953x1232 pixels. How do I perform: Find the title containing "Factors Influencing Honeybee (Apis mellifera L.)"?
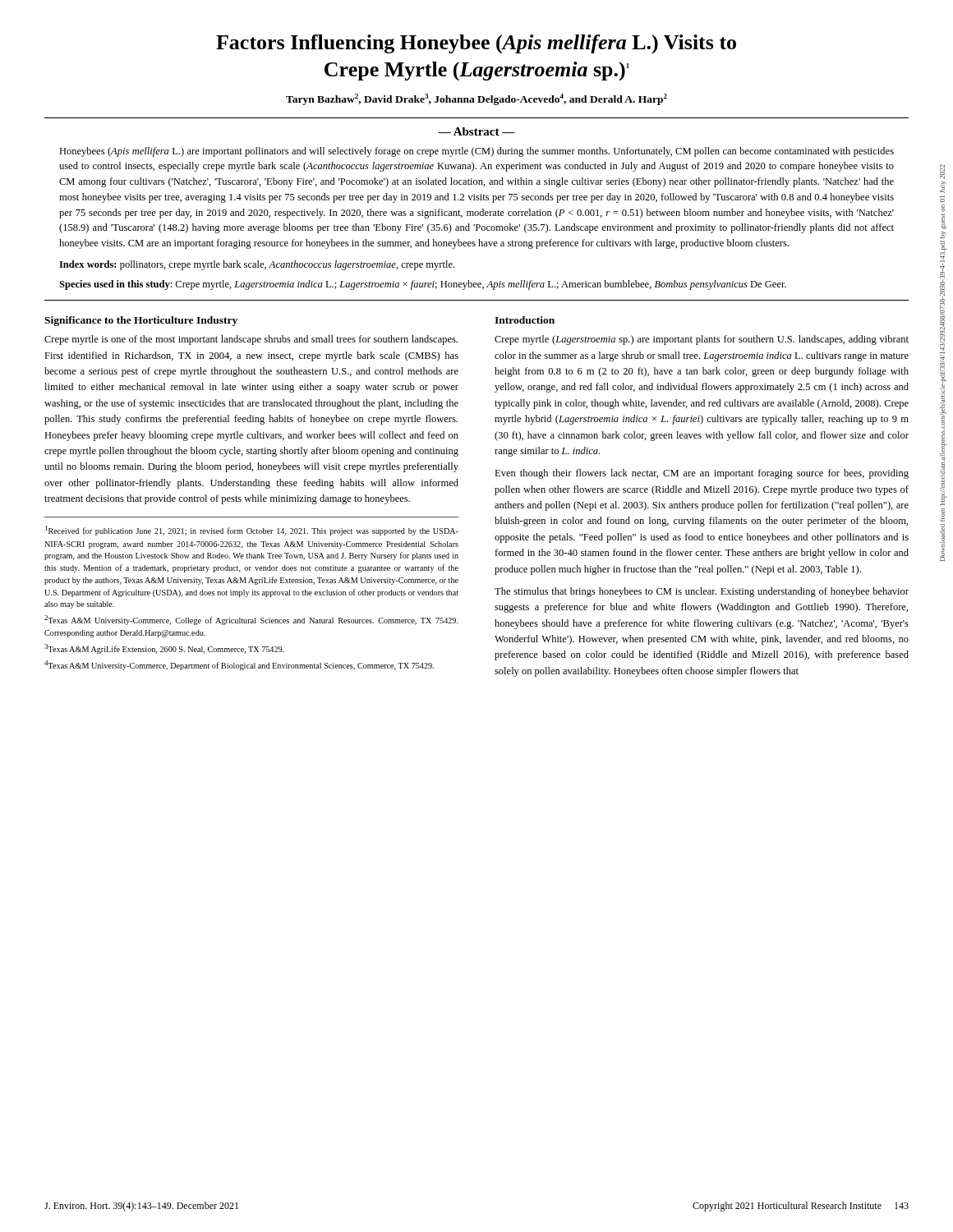pyautogui.click(x=476, y=56)
